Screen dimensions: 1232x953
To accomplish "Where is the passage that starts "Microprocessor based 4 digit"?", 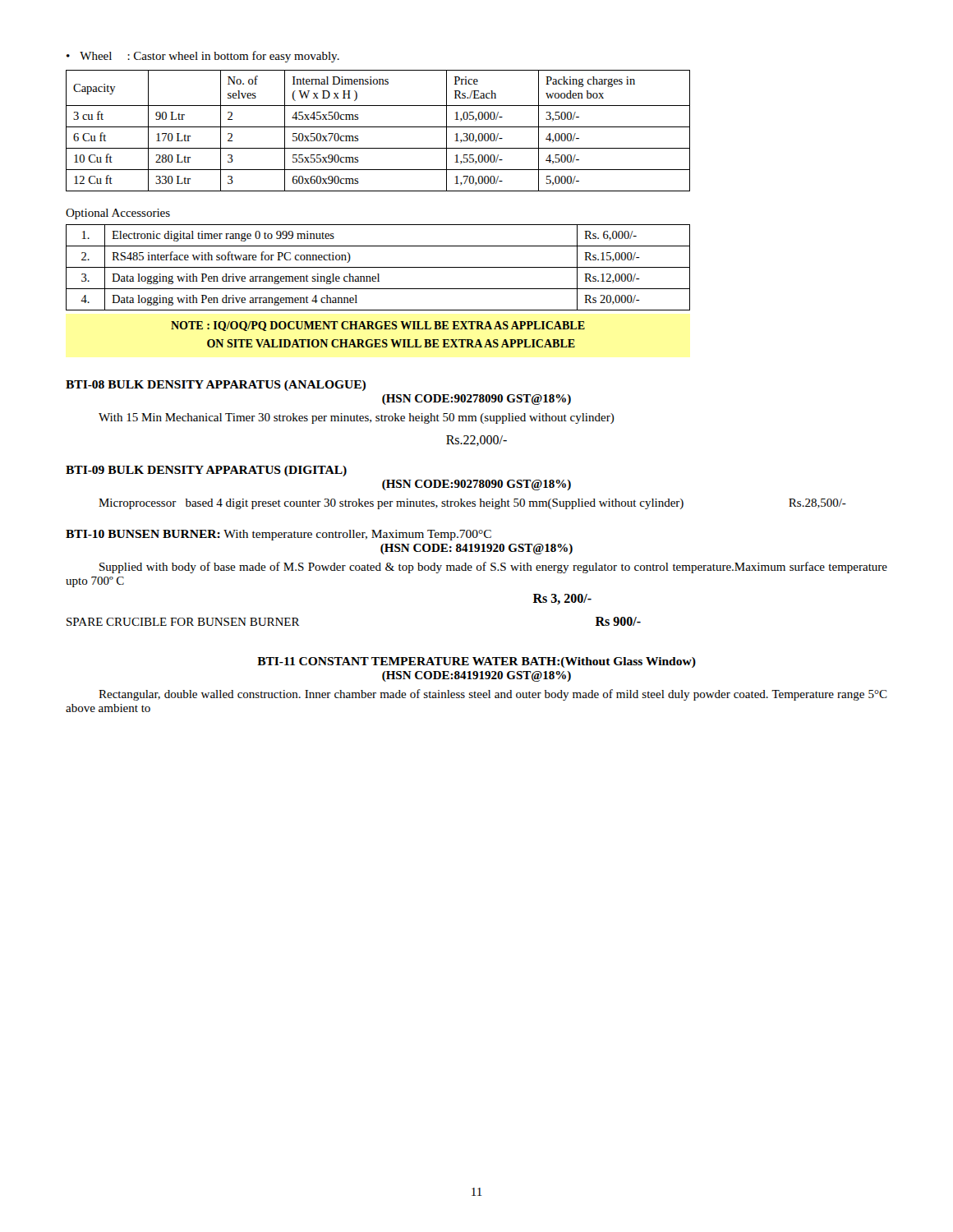I will tap(472, 502).
